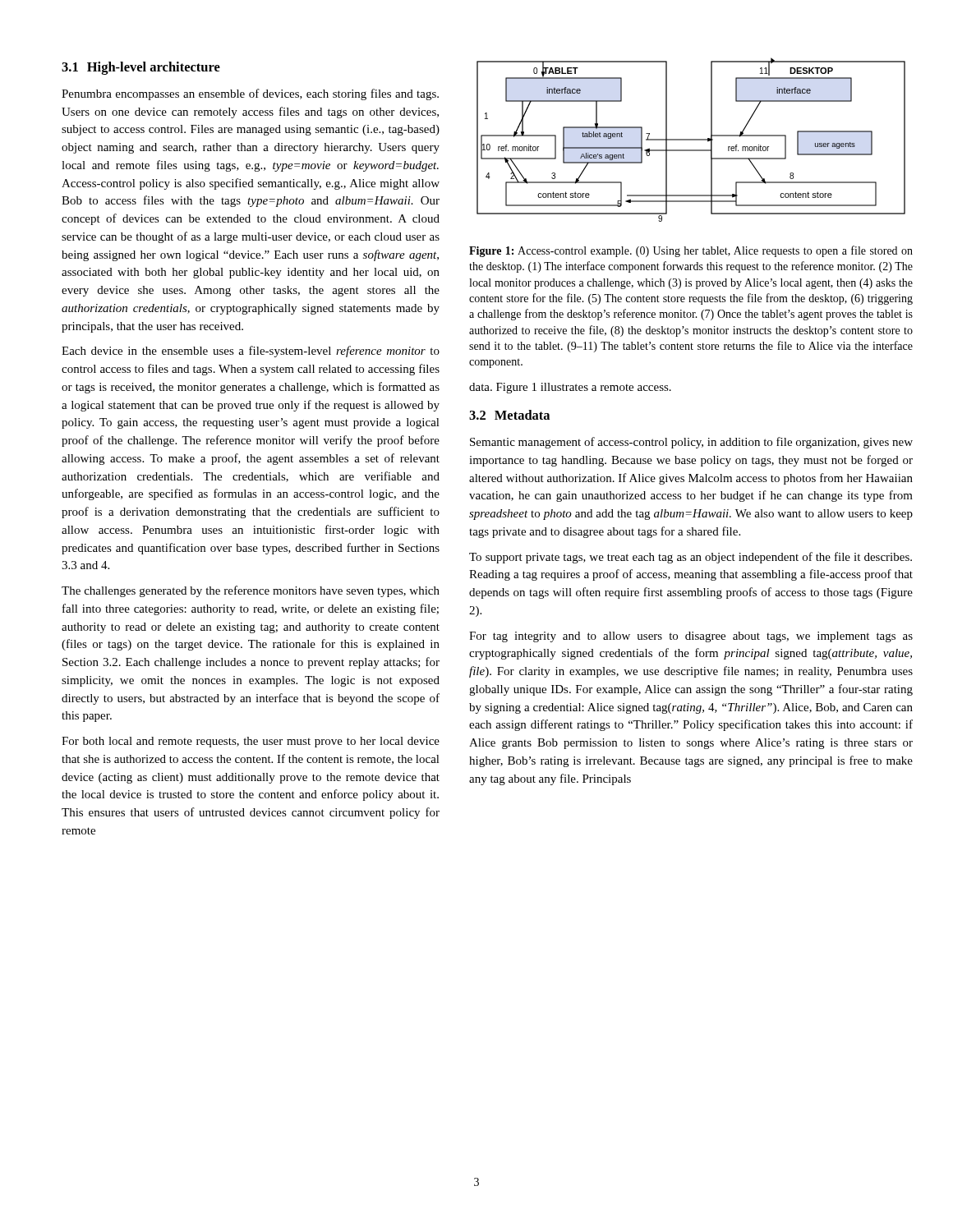This screenshot has height=1232, width=953.
Task: Where is the passage that starts "For both local and remote requests,"?
Action: point(251,786)
